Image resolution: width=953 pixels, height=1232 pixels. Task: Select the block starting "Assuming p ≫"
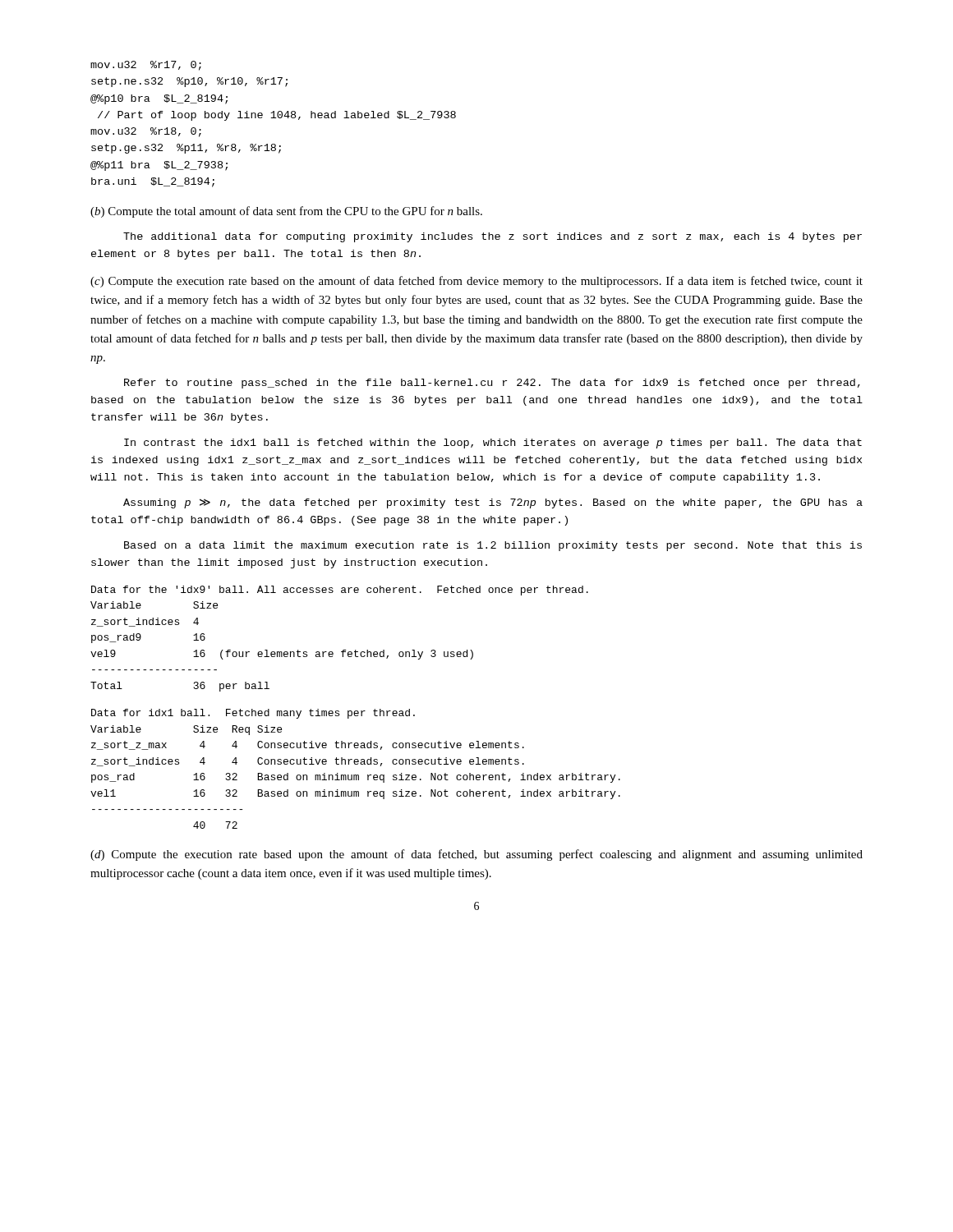(476, 512)
